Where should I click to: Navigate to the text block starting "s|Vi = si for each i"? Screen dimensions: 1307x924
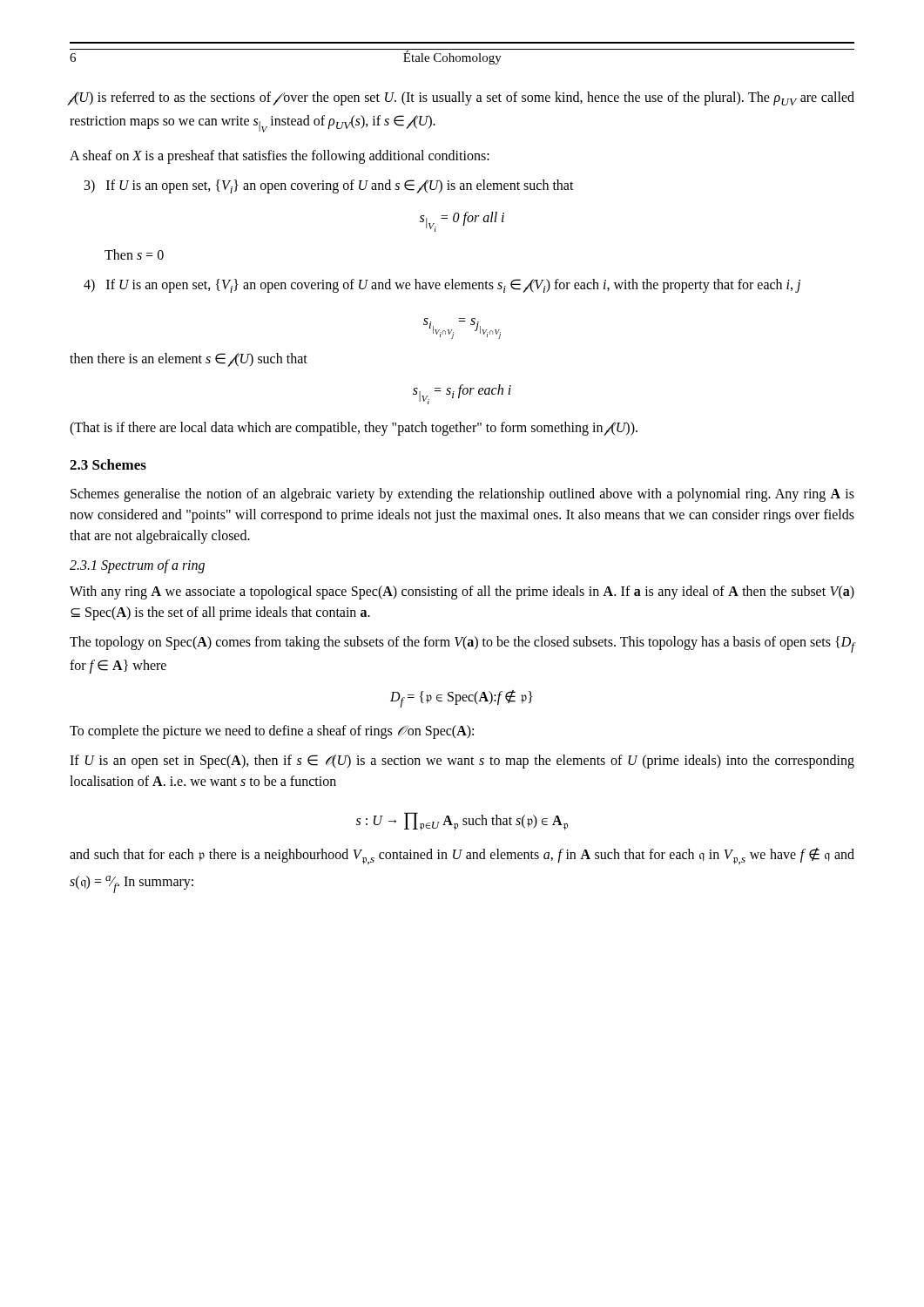[x=462, y=395]
